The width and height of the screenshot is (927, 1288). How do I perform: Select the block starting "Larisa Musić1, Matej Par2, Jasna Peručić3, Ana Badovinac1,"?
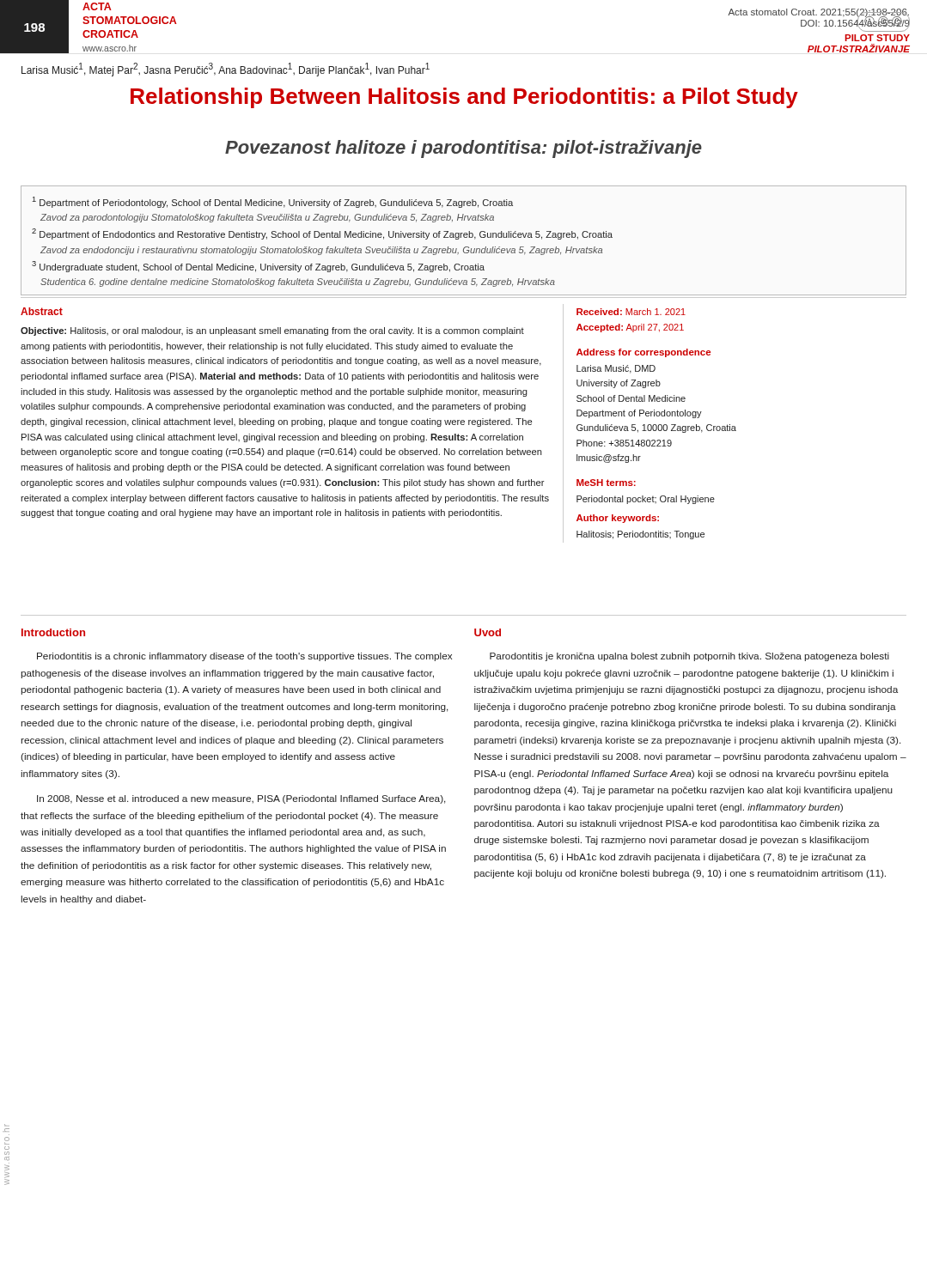click(x=225, y=69)
